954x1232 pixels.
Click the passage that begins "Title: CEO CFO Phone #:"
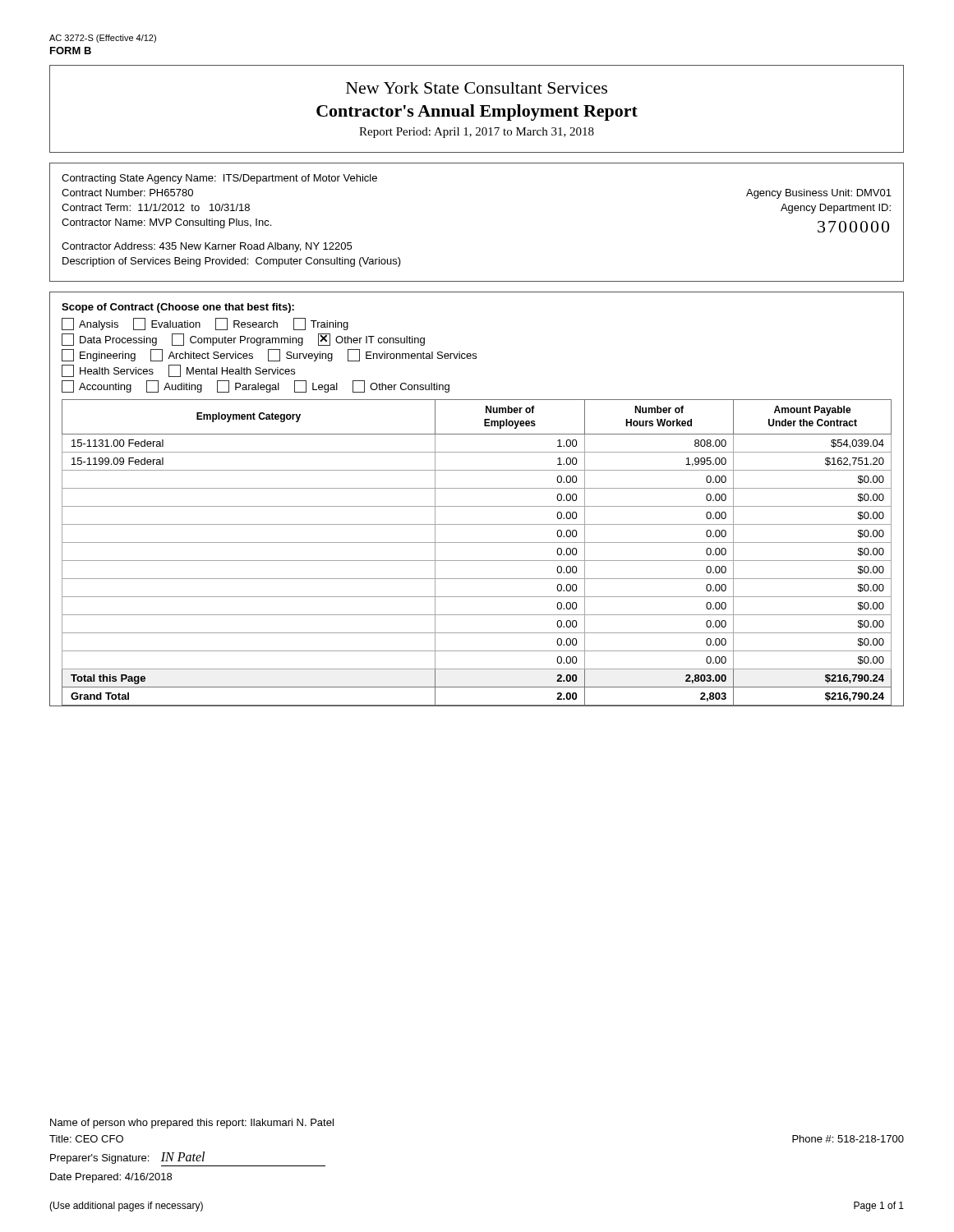(x=87, y=1139)
